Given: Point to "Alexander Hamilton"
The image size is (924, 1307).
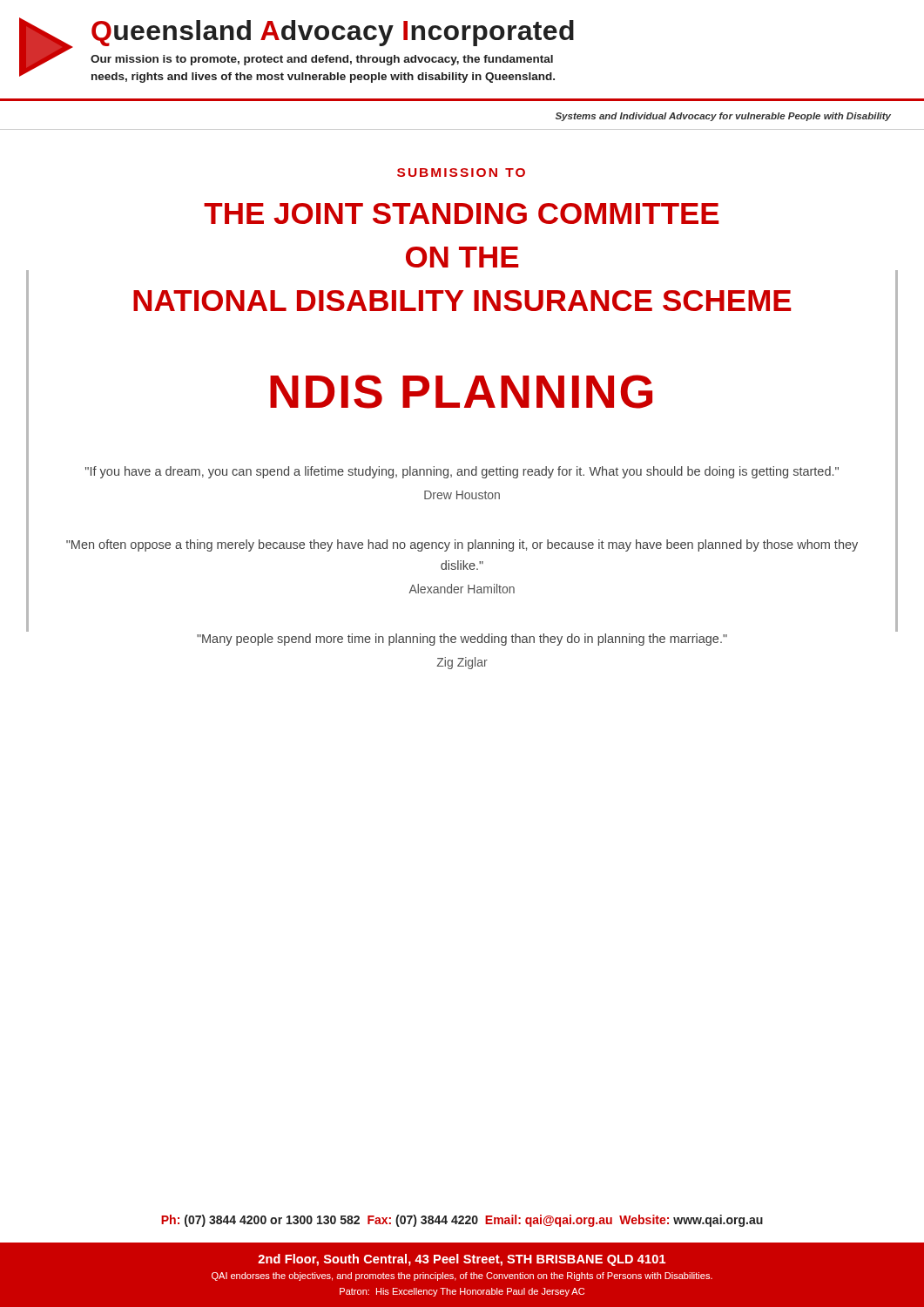Looking at the screenshot, I should click(x=462, y=589).
